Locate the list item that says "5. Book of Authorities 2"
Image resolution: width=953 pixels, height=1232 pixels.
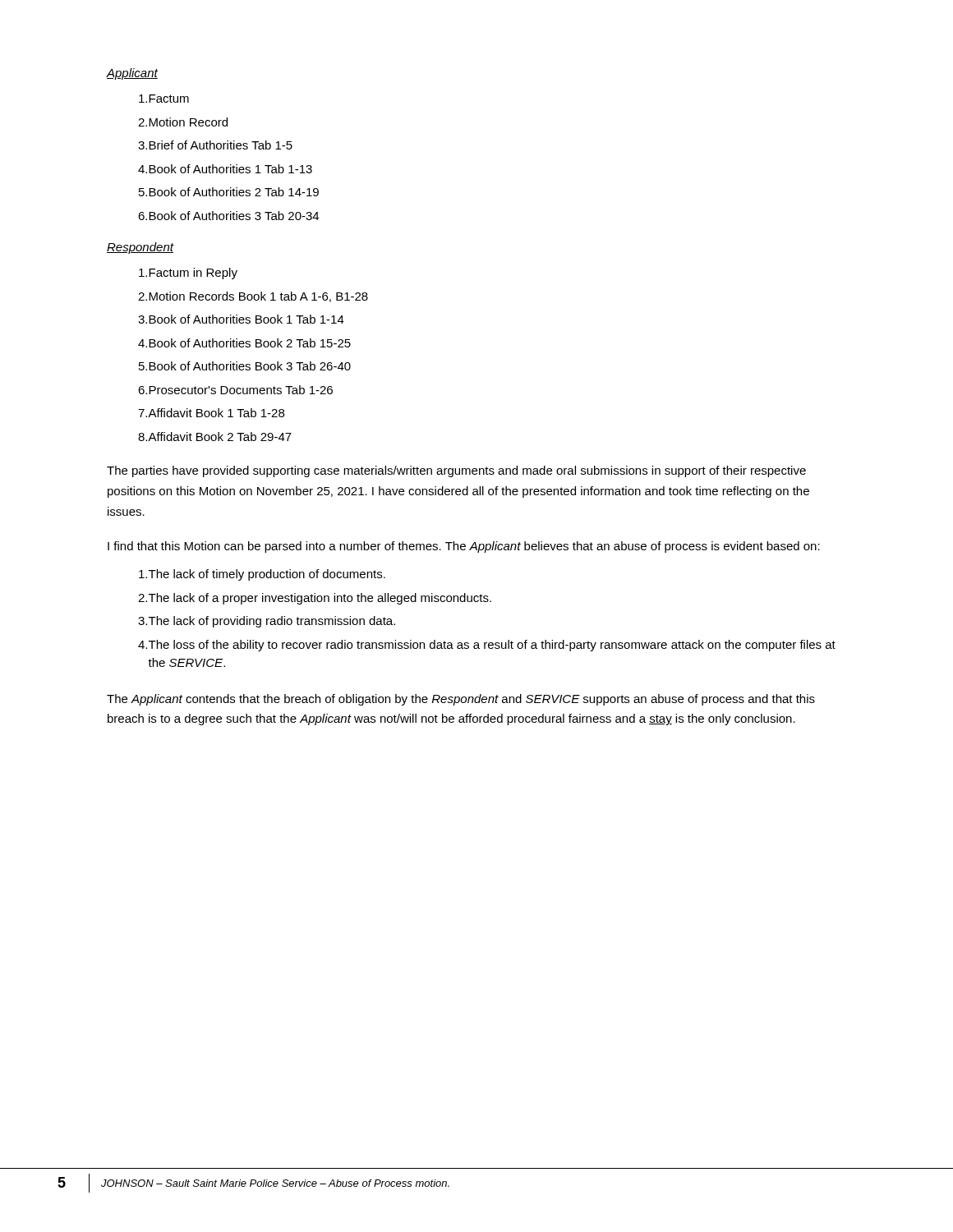[x=229, y=192]
